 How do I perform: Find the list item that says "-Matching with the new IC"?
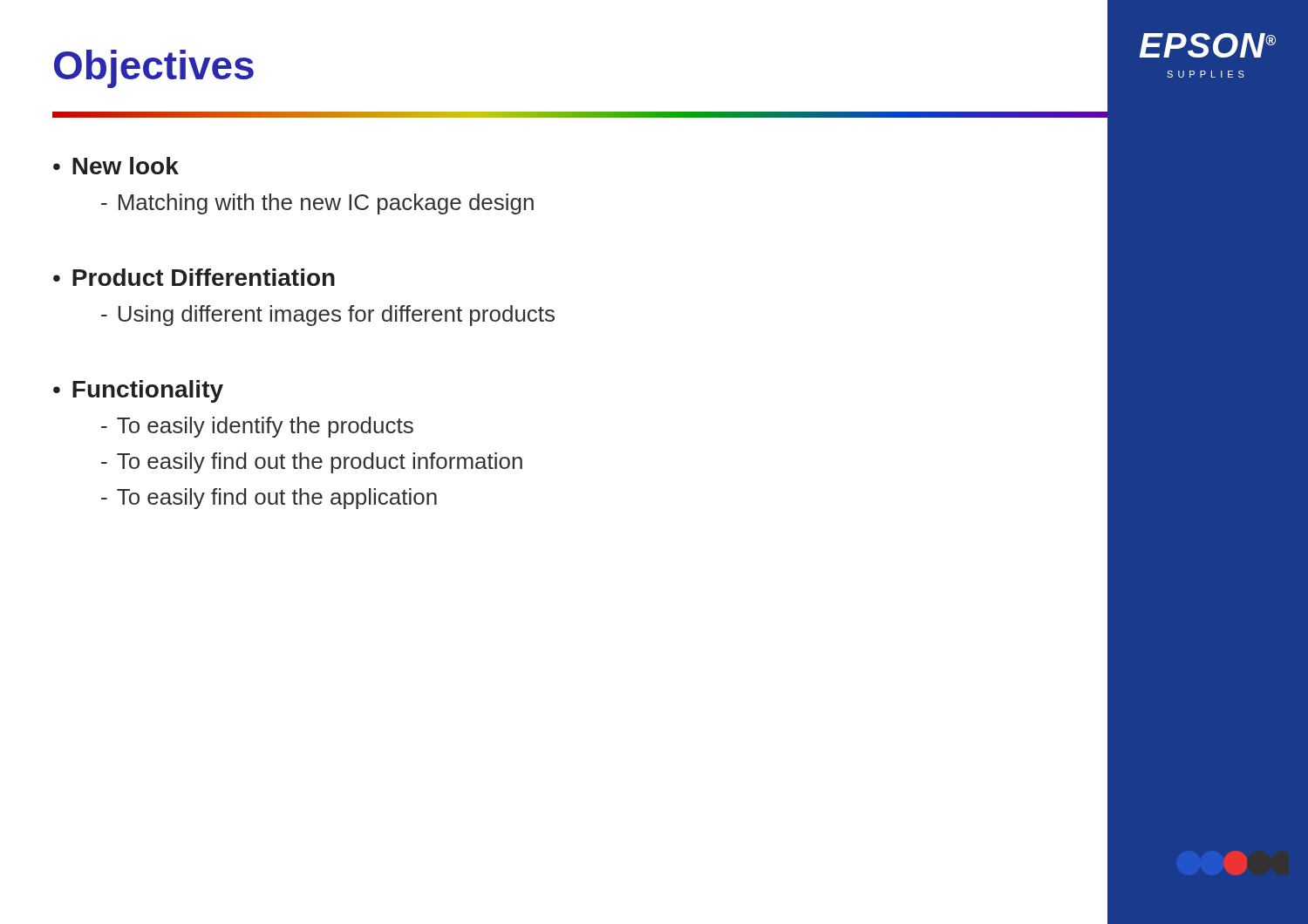point(318,203)
